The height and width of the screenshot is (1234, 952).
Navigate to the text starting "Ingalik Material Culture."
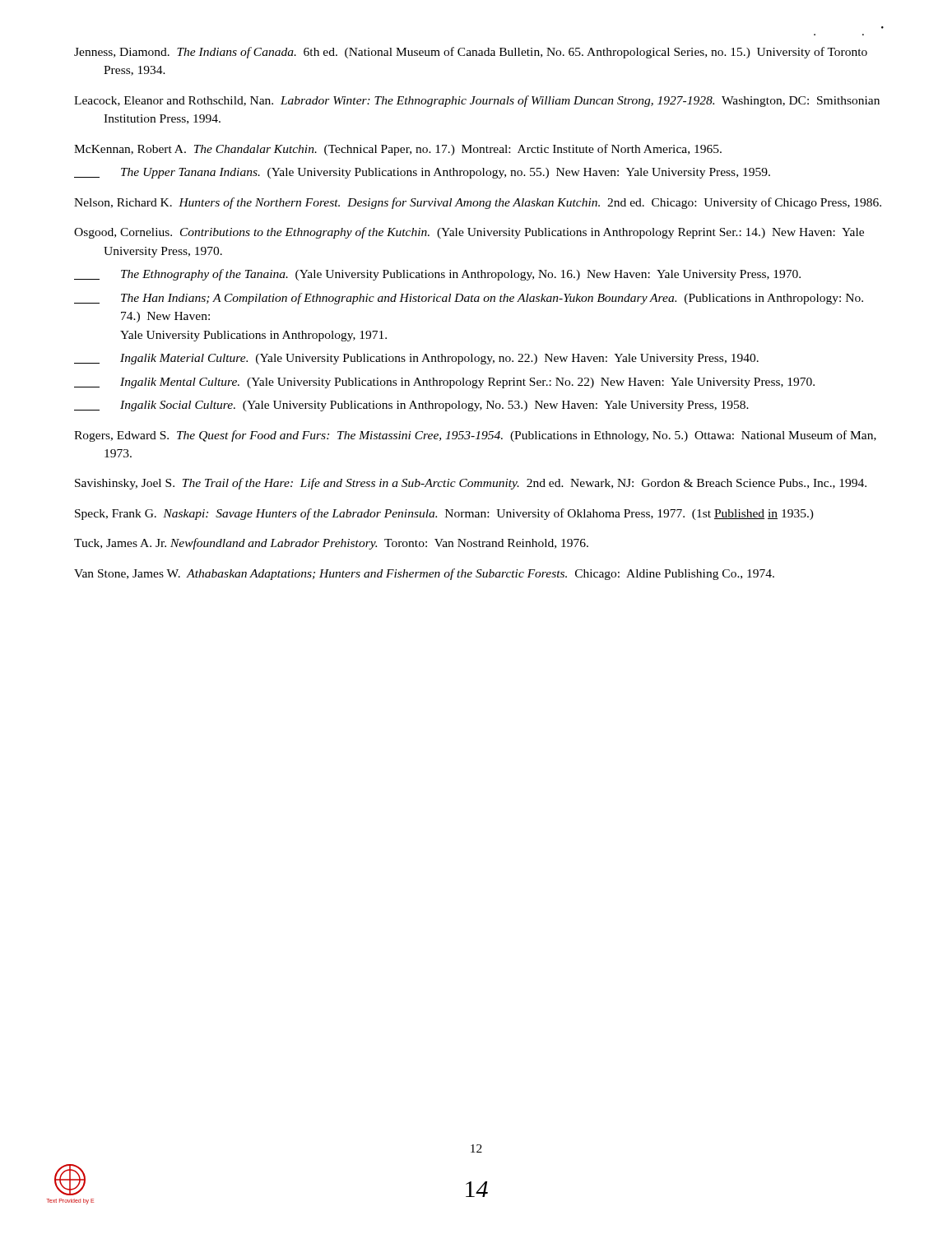point(480,358)
